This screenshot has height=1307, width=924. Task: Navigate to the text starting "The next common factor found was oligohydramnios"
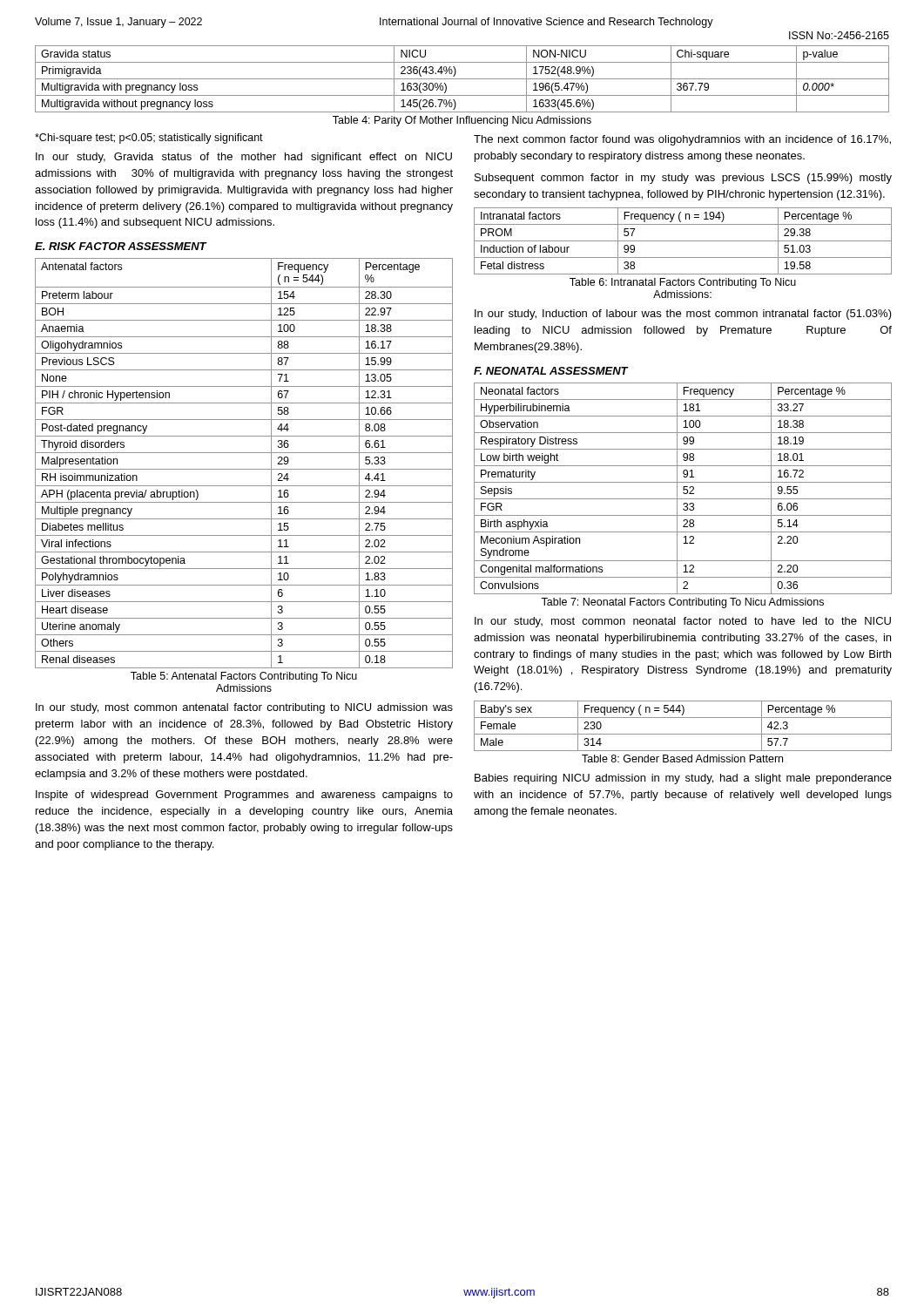pos(683,147)
